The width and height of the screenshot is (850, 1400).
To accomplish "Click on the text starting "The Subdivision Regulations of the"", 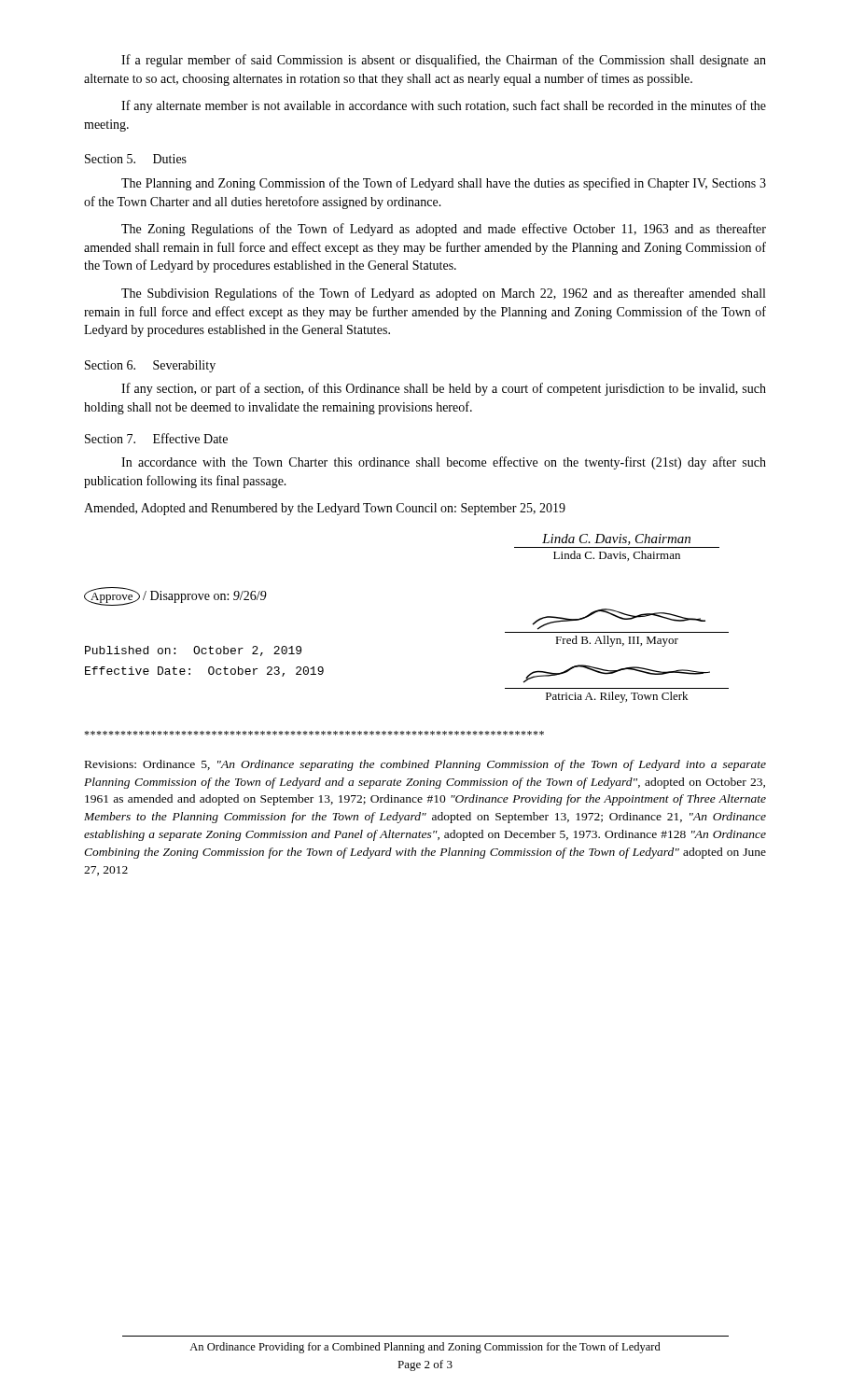I will point(425,312).
